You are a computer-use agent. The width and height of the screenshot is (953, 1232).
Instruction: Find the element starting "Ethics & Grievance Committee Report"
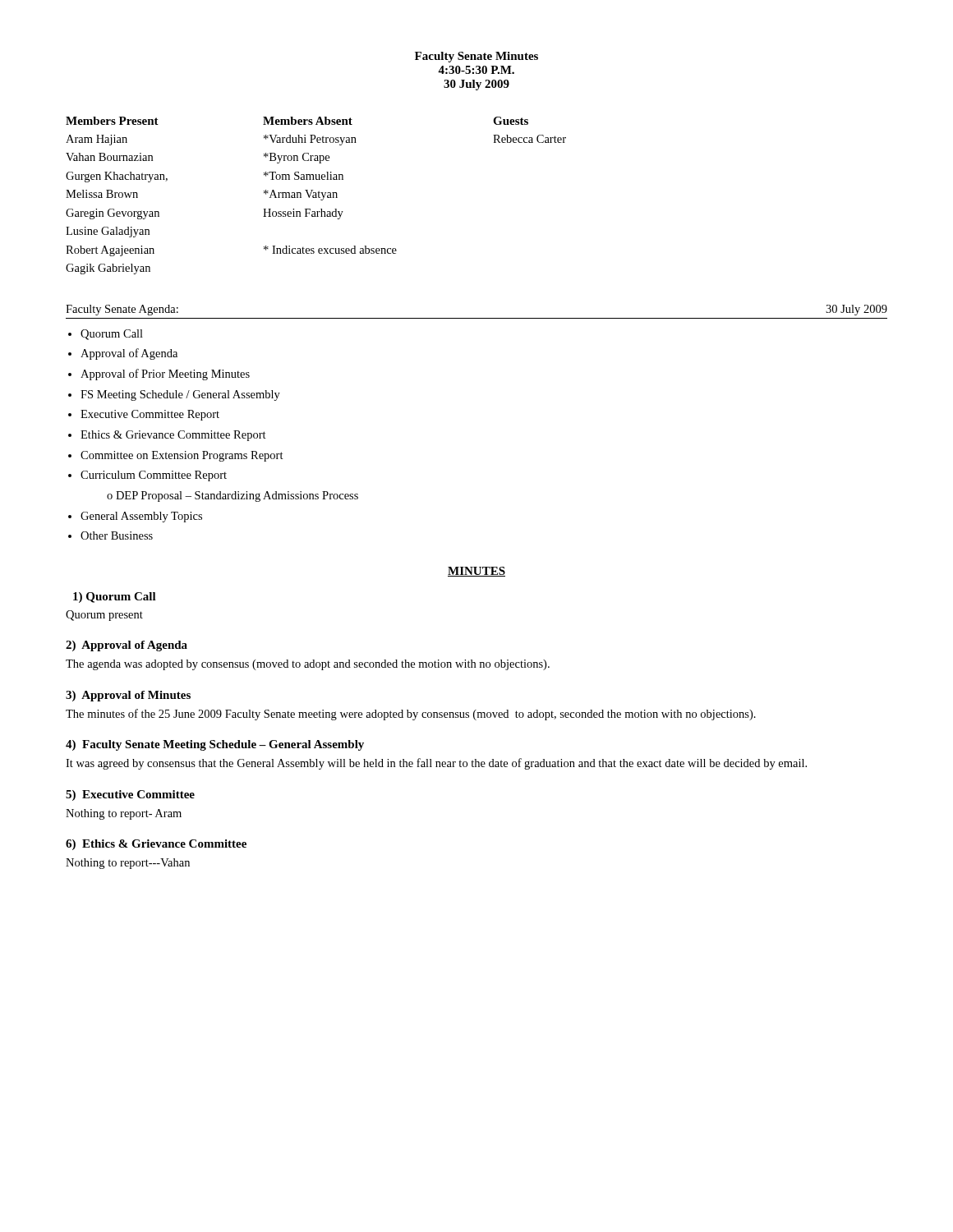(173, 436)
